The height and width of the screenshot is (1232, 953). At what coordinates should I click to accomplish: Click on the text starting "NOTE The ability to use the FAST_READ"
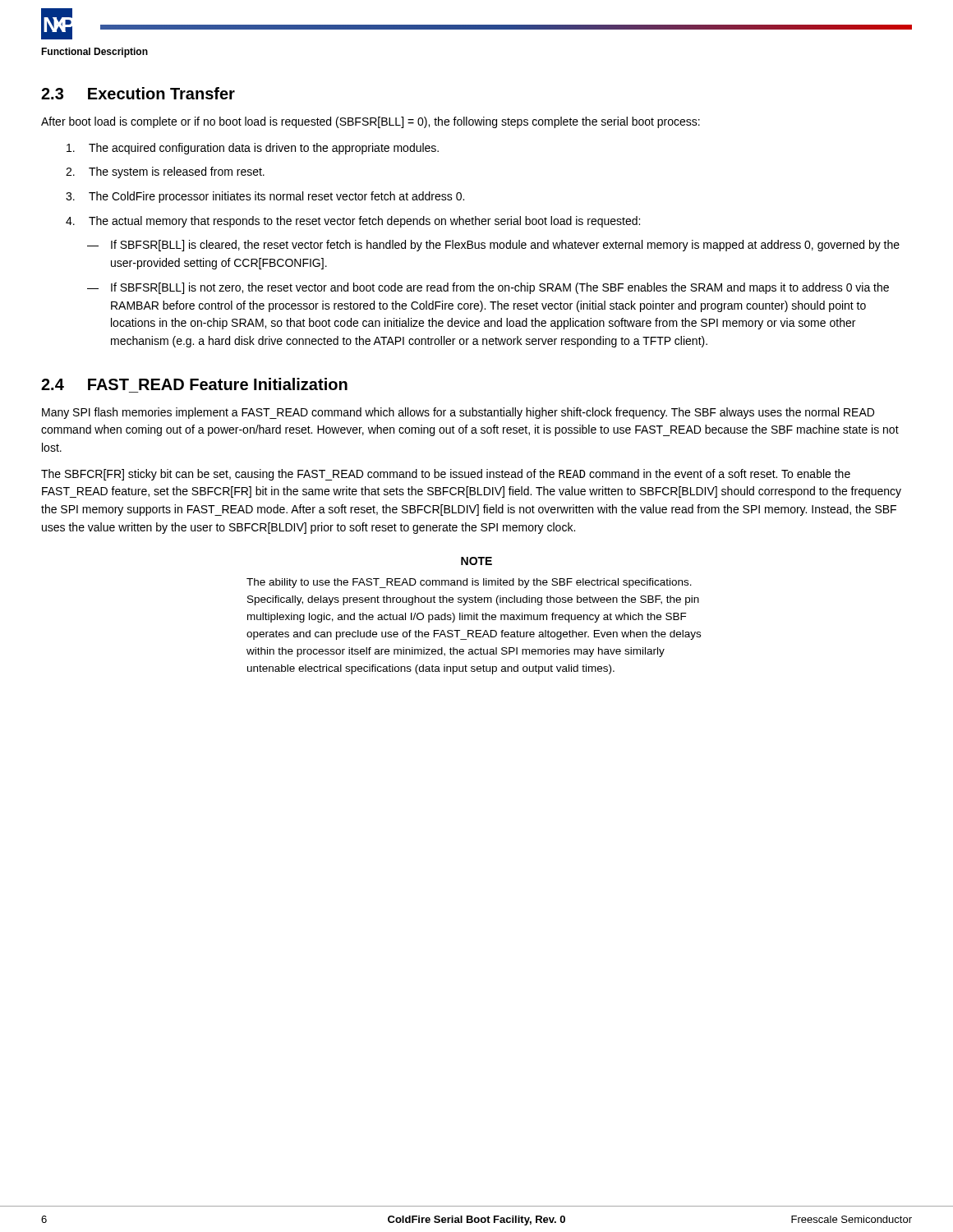tap(476, 616)
